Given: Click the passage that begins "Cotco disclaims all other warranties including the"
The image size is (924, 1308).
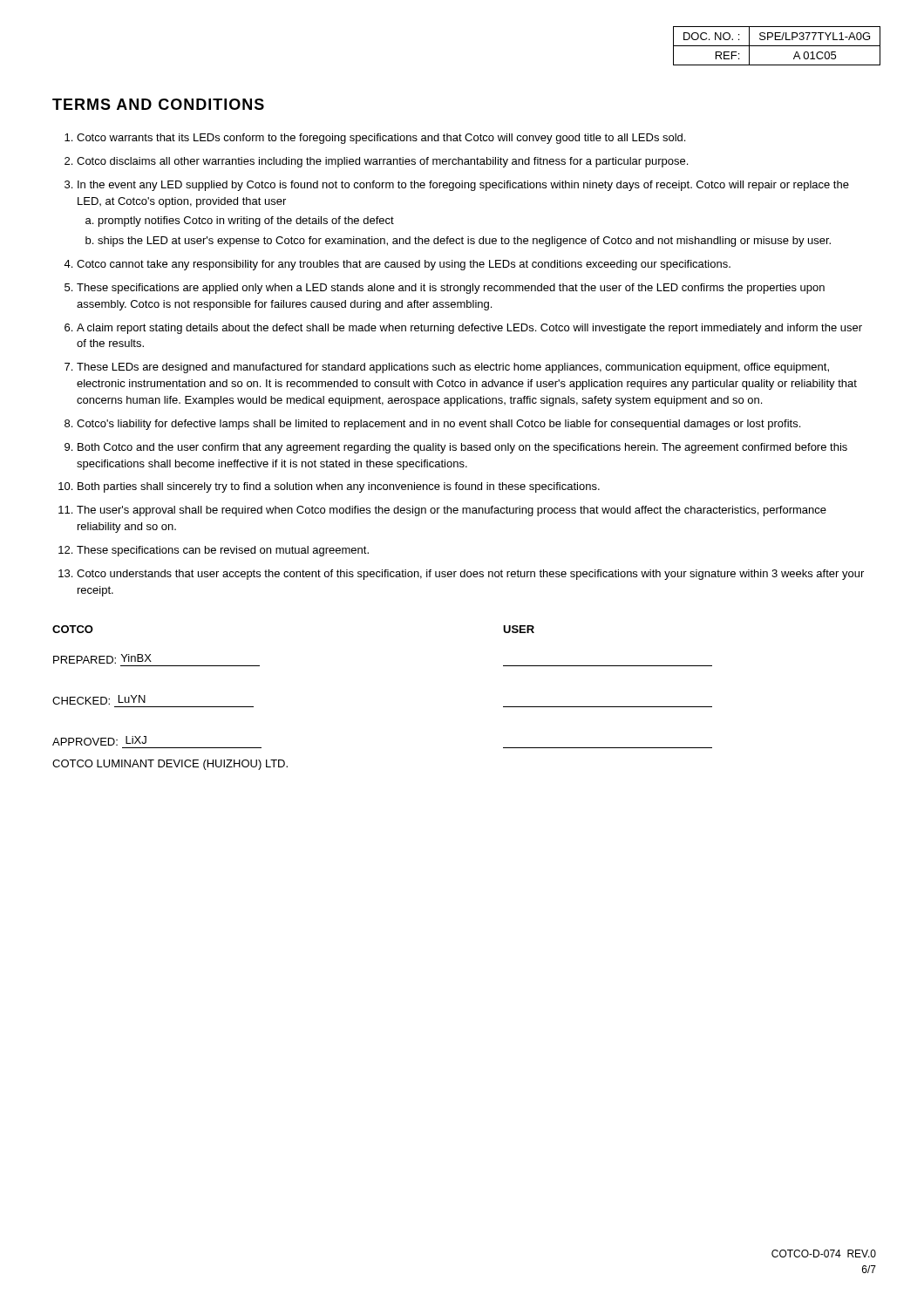Looking at the screenshot, I should pos(383,161).
